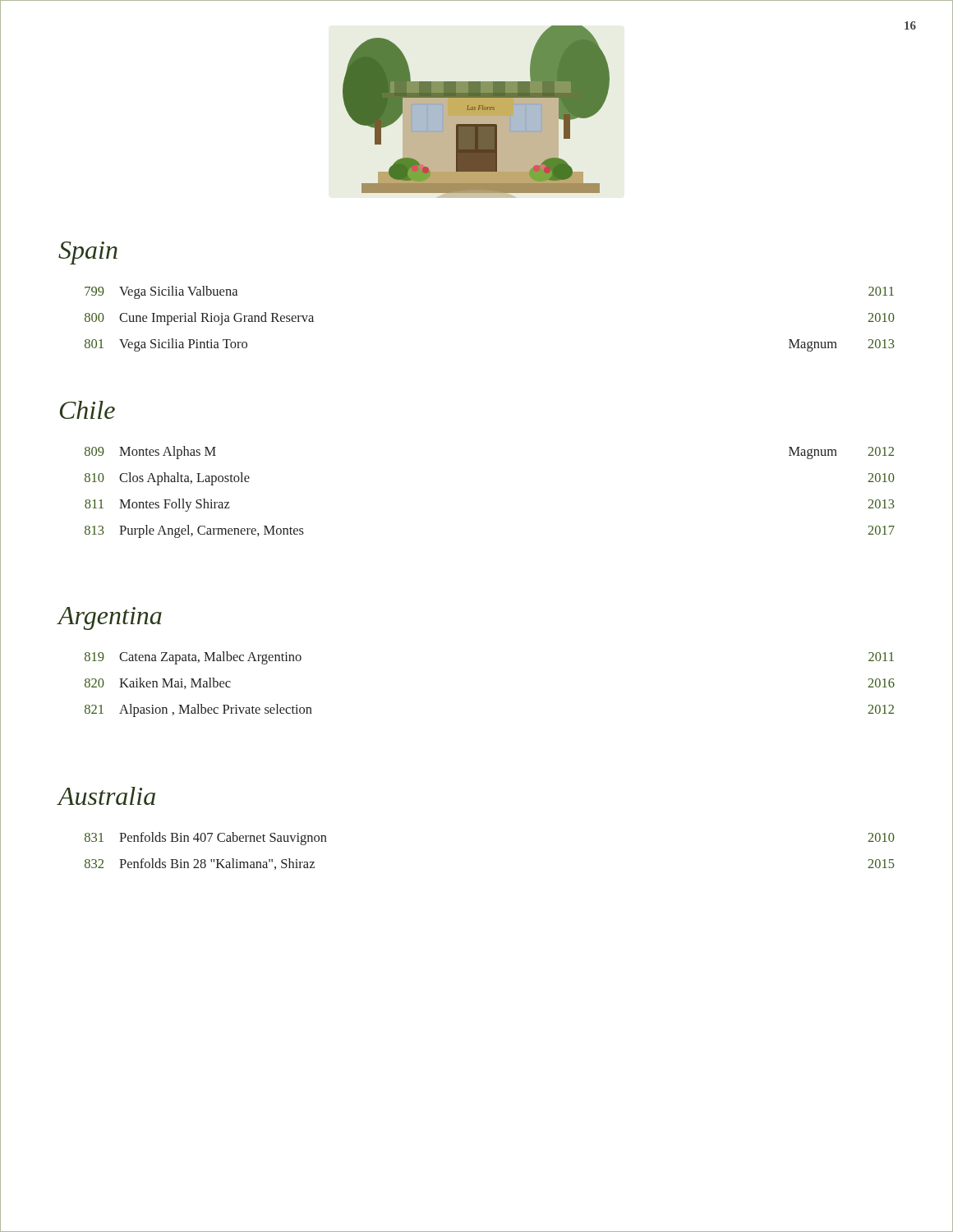Locate the text "810 Clos Aphalta, Lapostole 2010"
953x1232 pixels.
181,478
